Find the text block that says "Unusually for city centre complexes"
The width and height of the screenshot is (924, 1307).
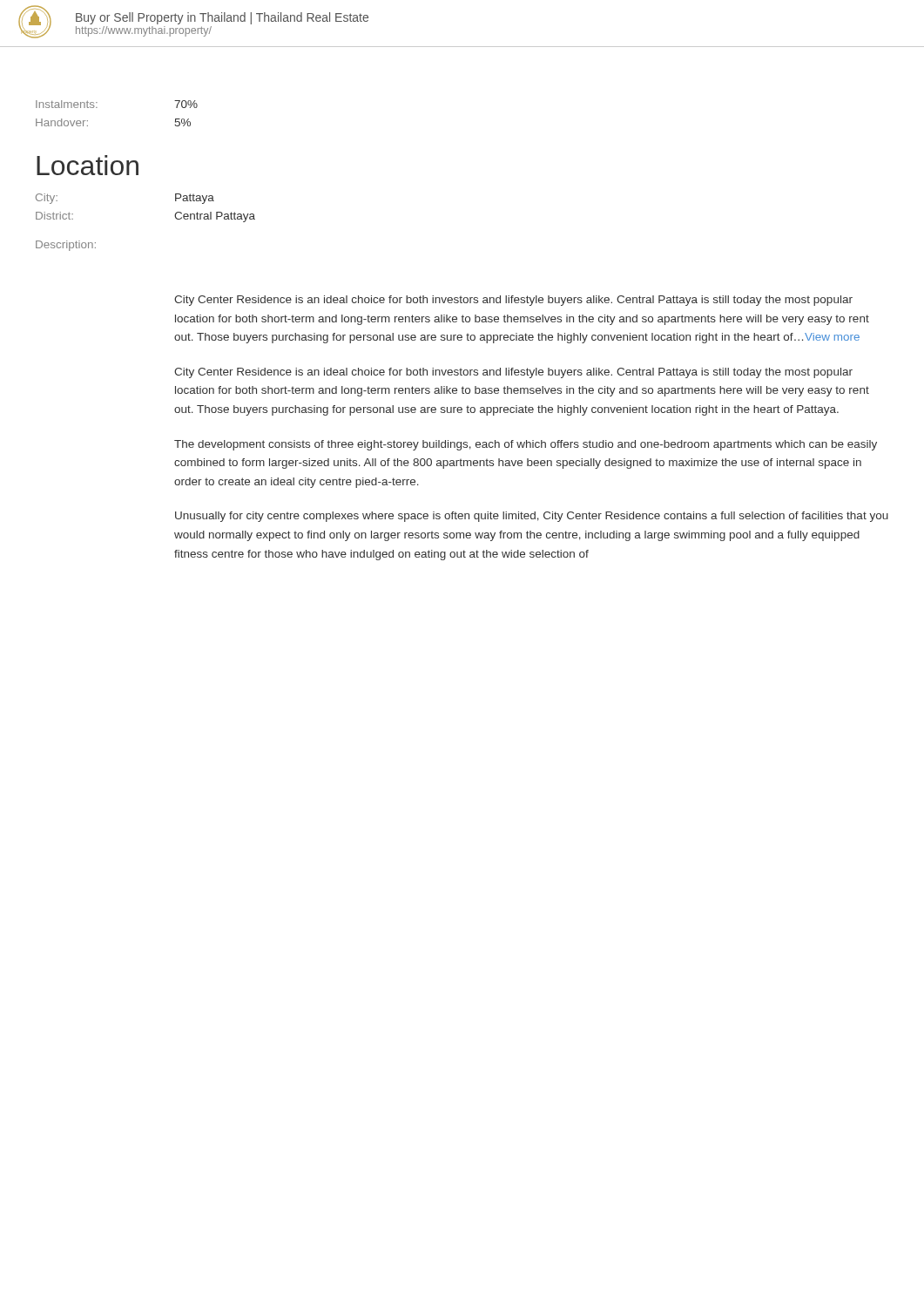tap(532, 535)
